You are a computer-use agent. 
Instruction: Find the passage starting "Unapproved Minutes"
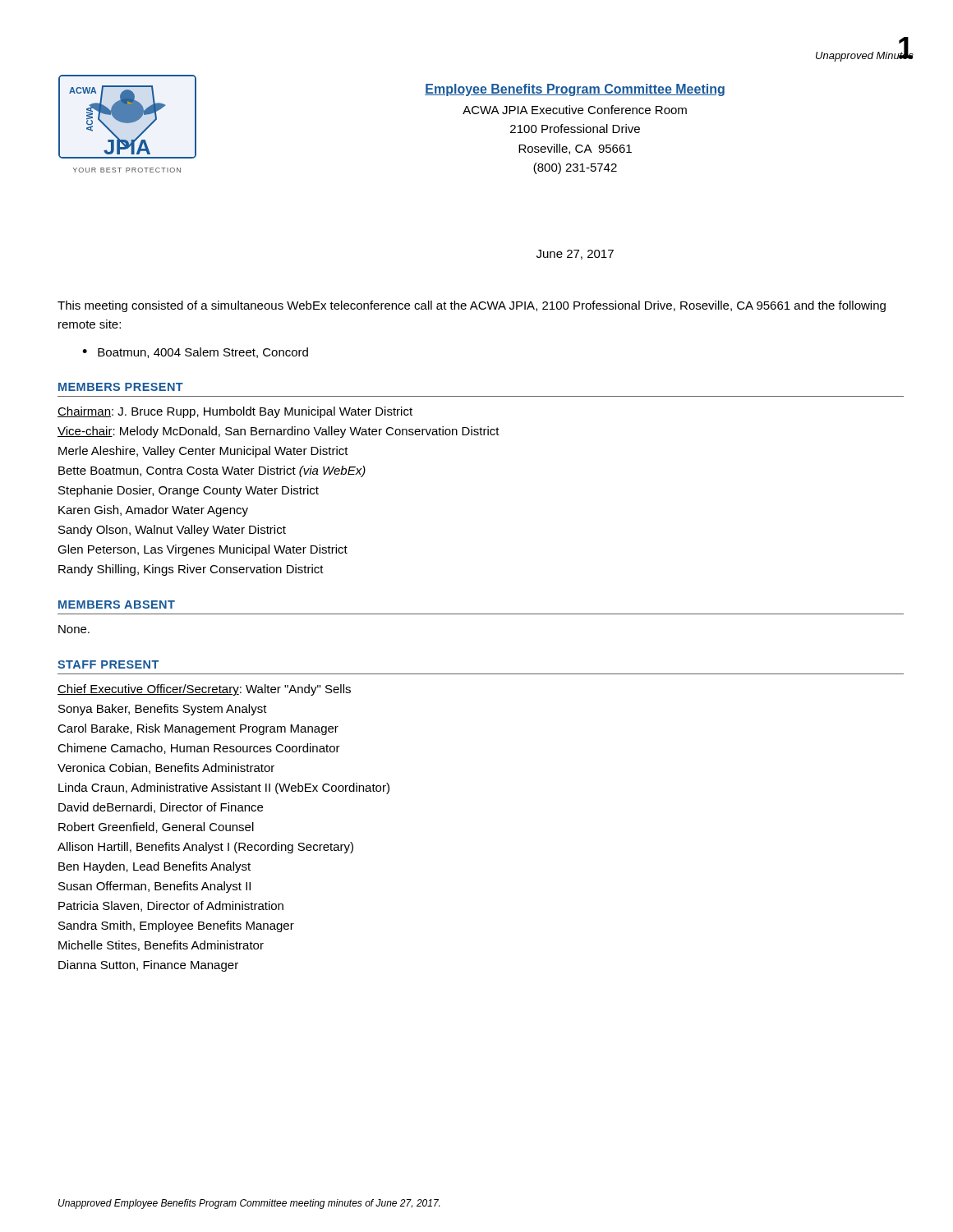click(864, 55)
